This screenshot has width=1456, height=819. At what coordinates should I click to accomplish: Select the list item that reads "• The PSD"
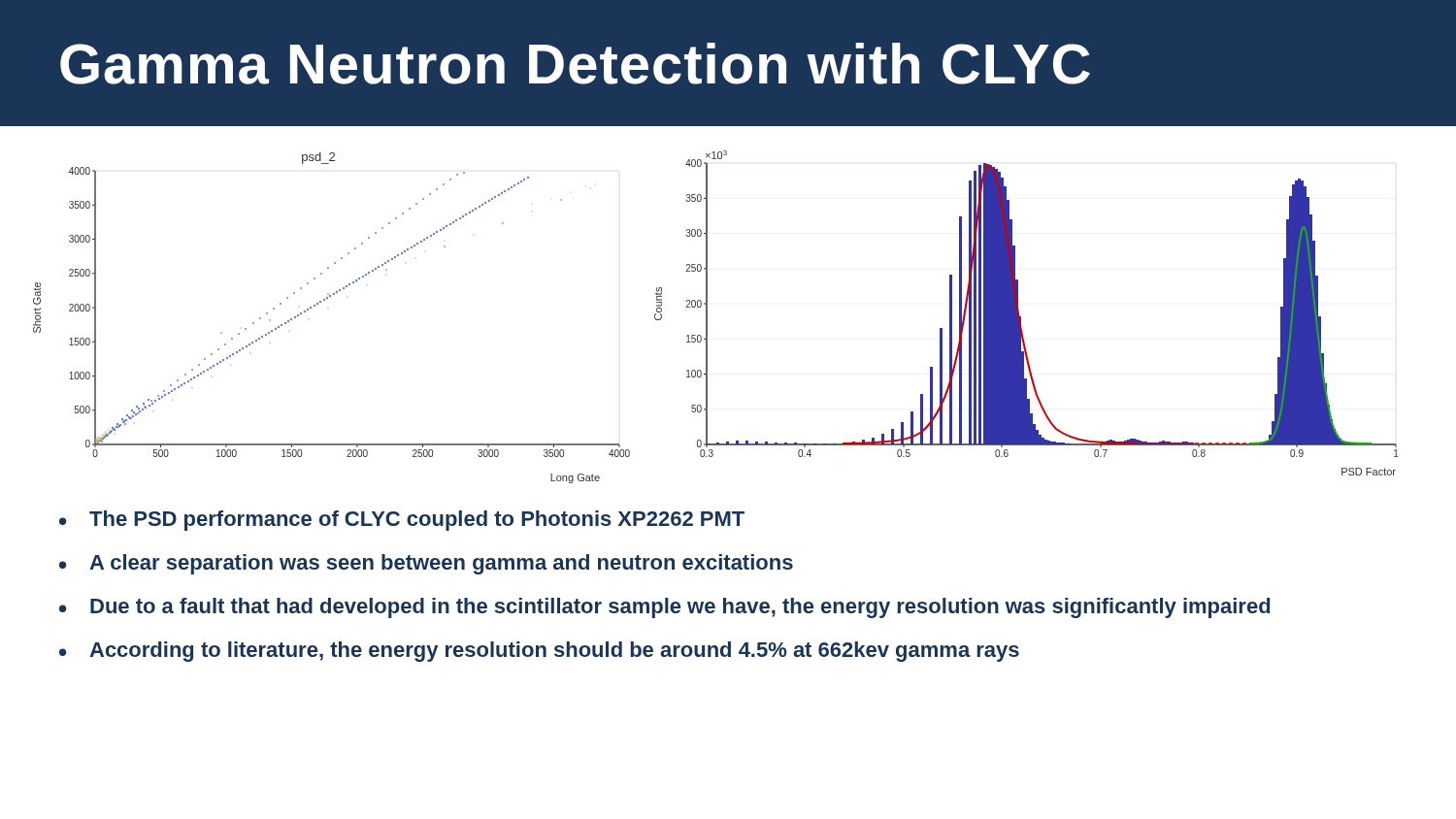pyautogui.click(x=401, y=522)
